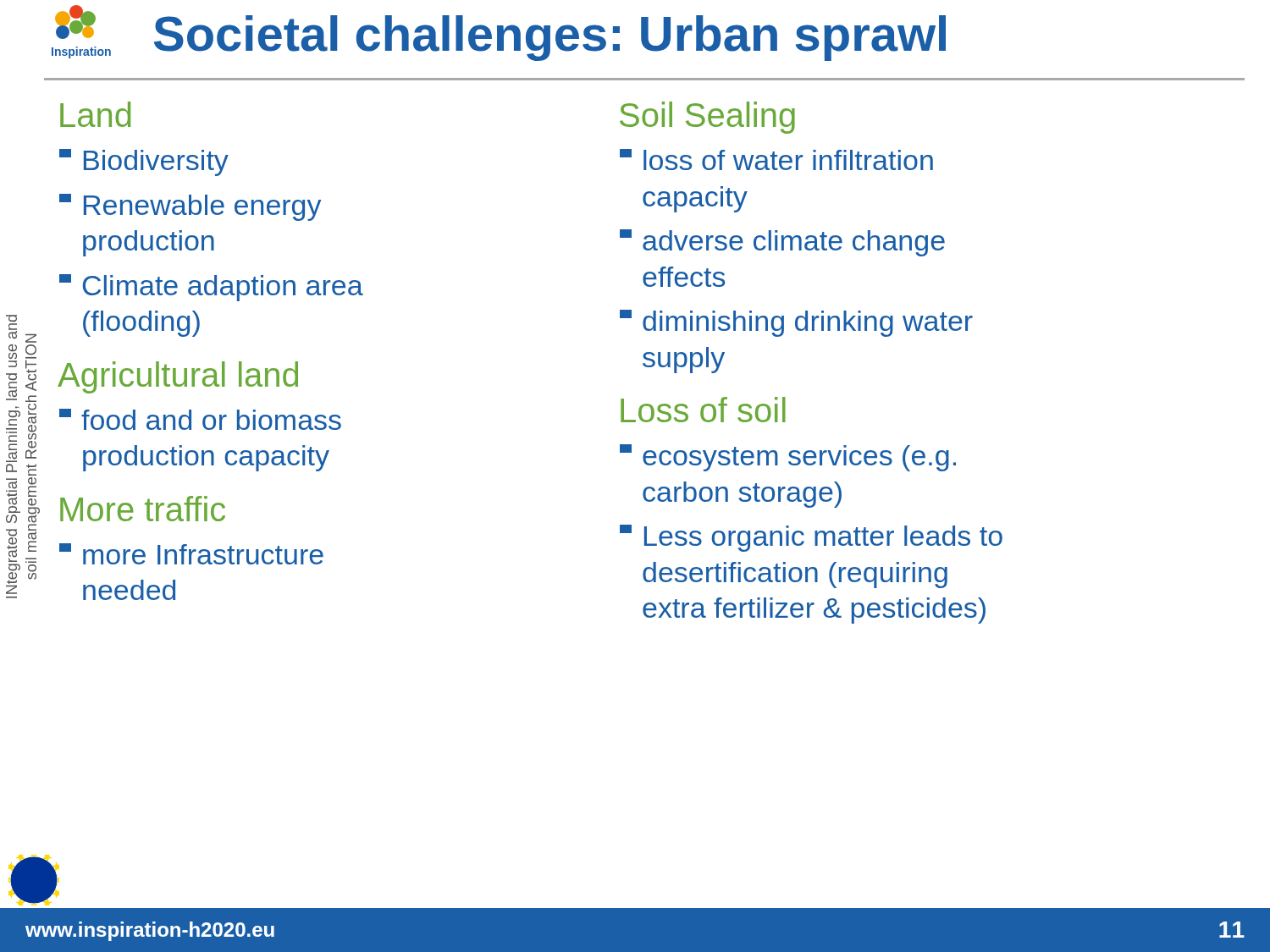
Task: Navigate to the element starting "More traffic"
Action: coord(143,509)
